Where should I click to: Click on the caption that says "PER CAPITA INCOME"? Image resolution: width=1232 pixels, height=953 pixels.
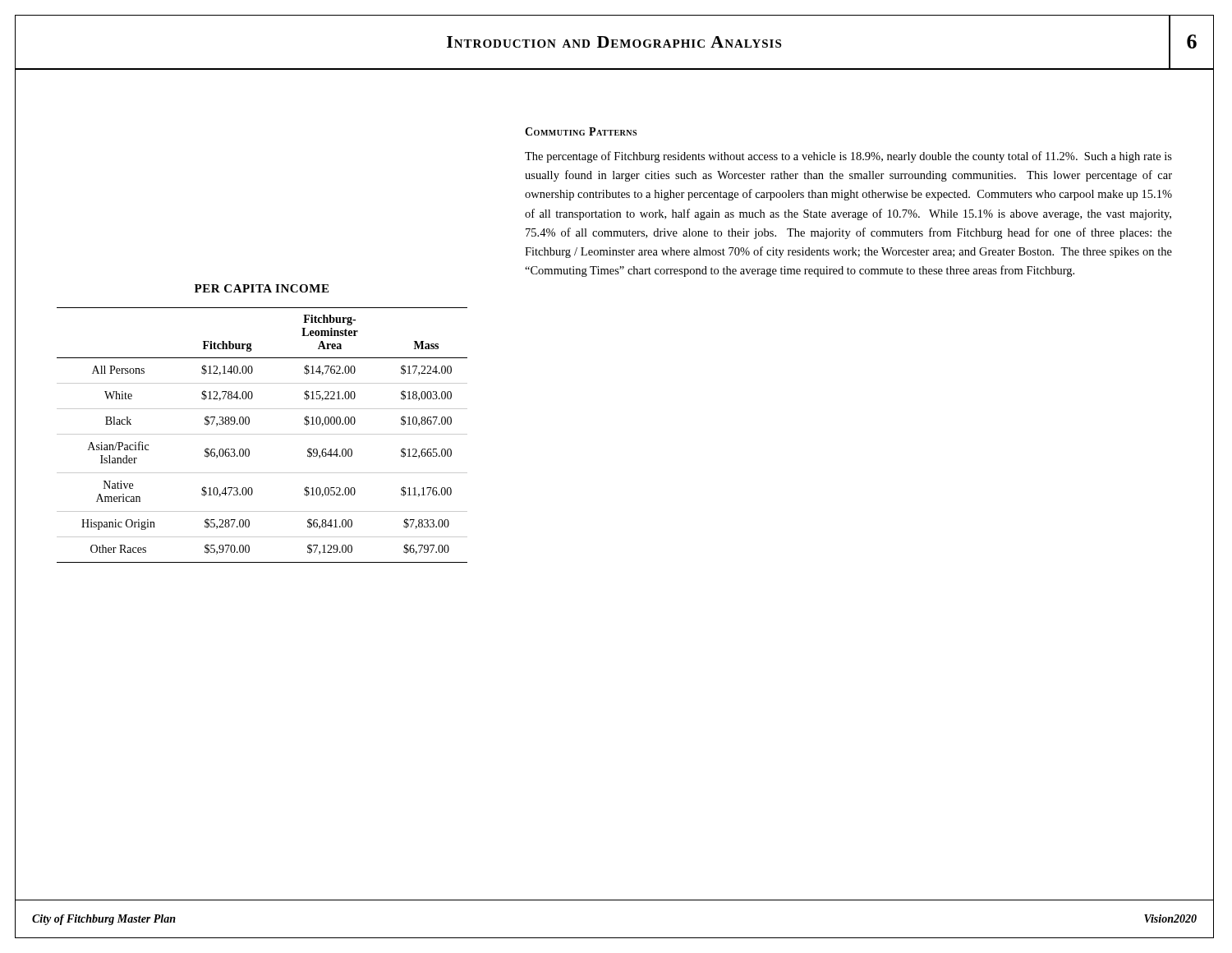[262, 288]
